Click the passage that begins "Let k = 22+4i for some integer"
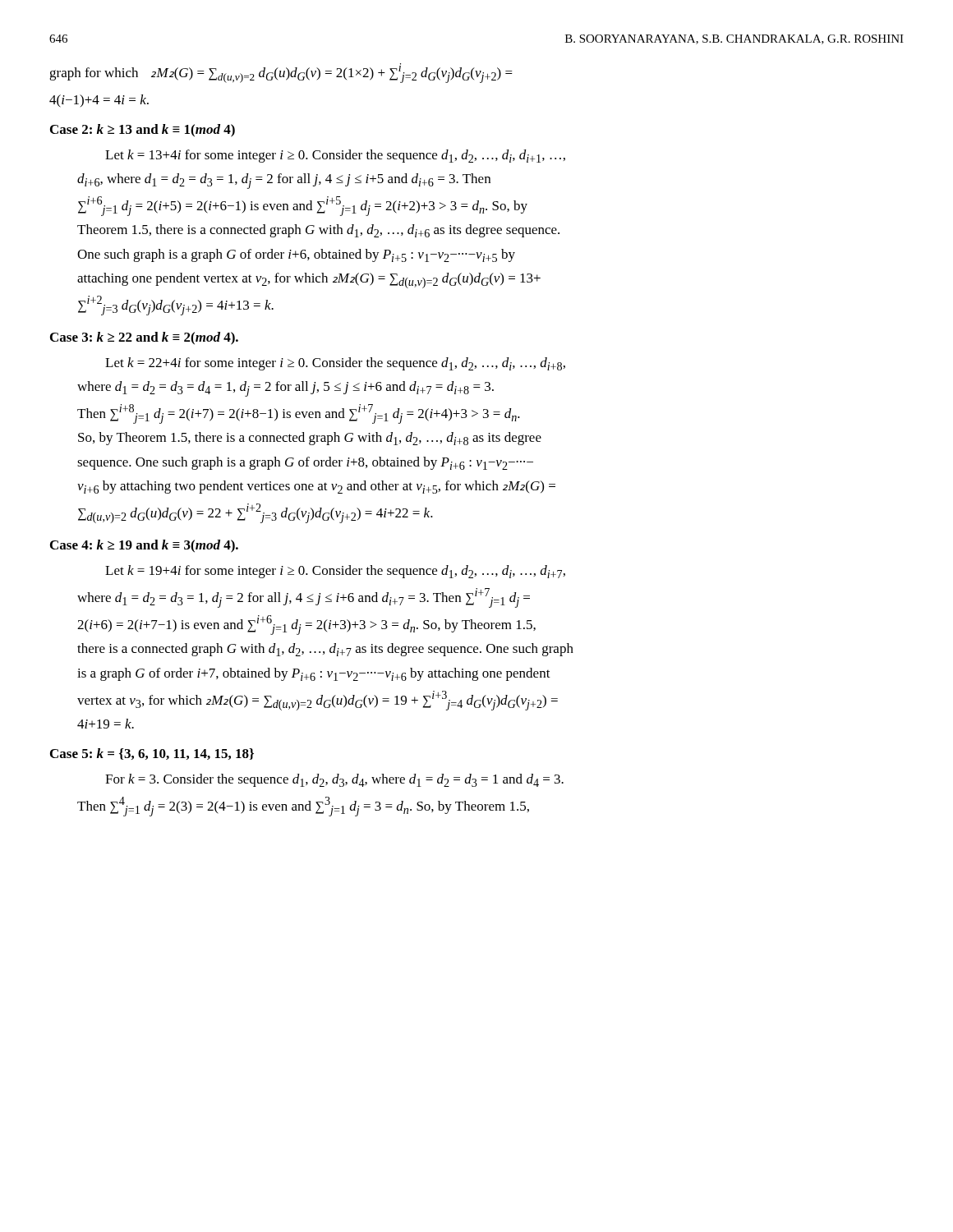Screen dimensions: 1232x953 490,439
